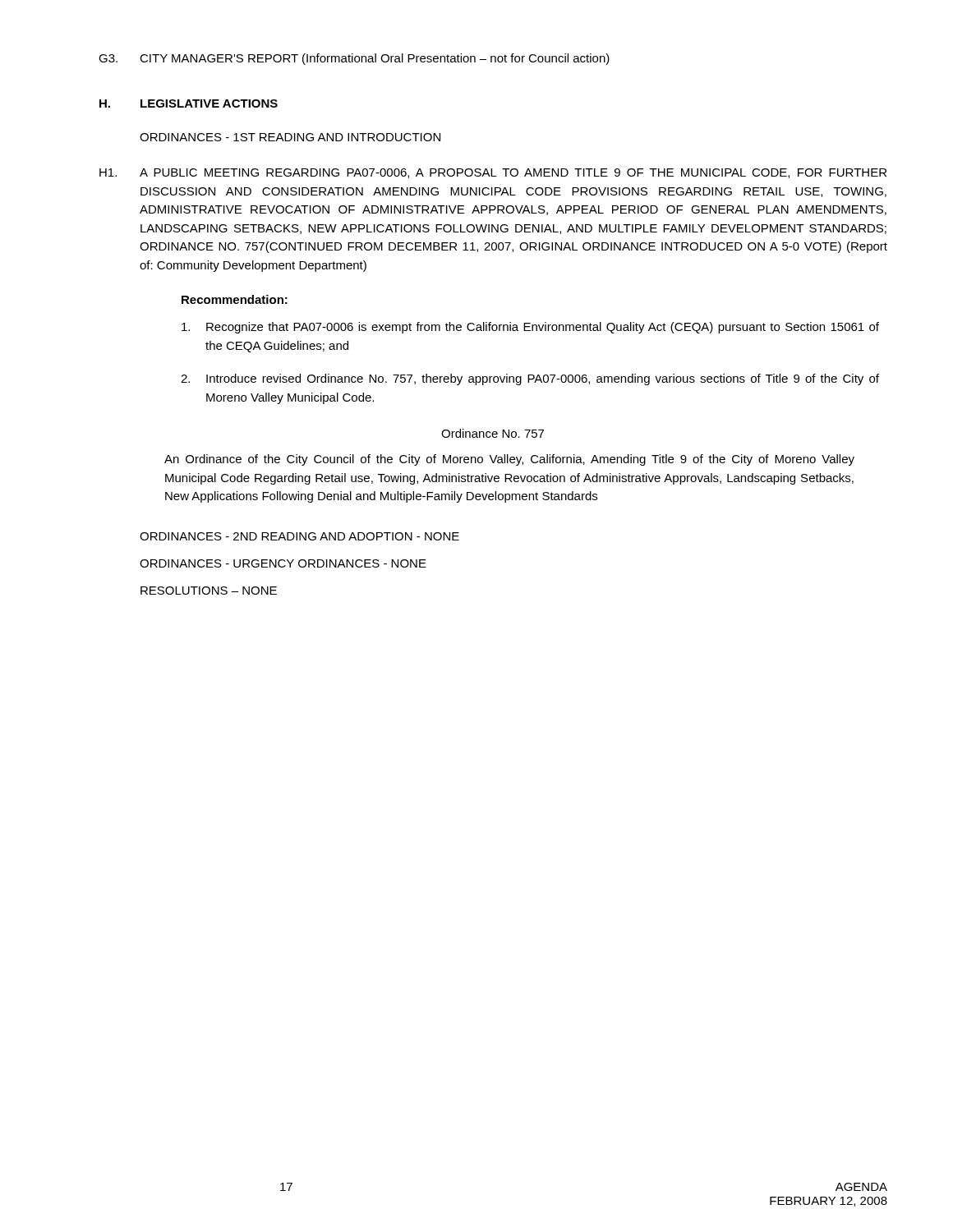The width and height of the screenshot is (953, 1232).
Task: Navigate to the block starting "ORDINANCES - 2ND READING AND"
Action: click(300, 535)
